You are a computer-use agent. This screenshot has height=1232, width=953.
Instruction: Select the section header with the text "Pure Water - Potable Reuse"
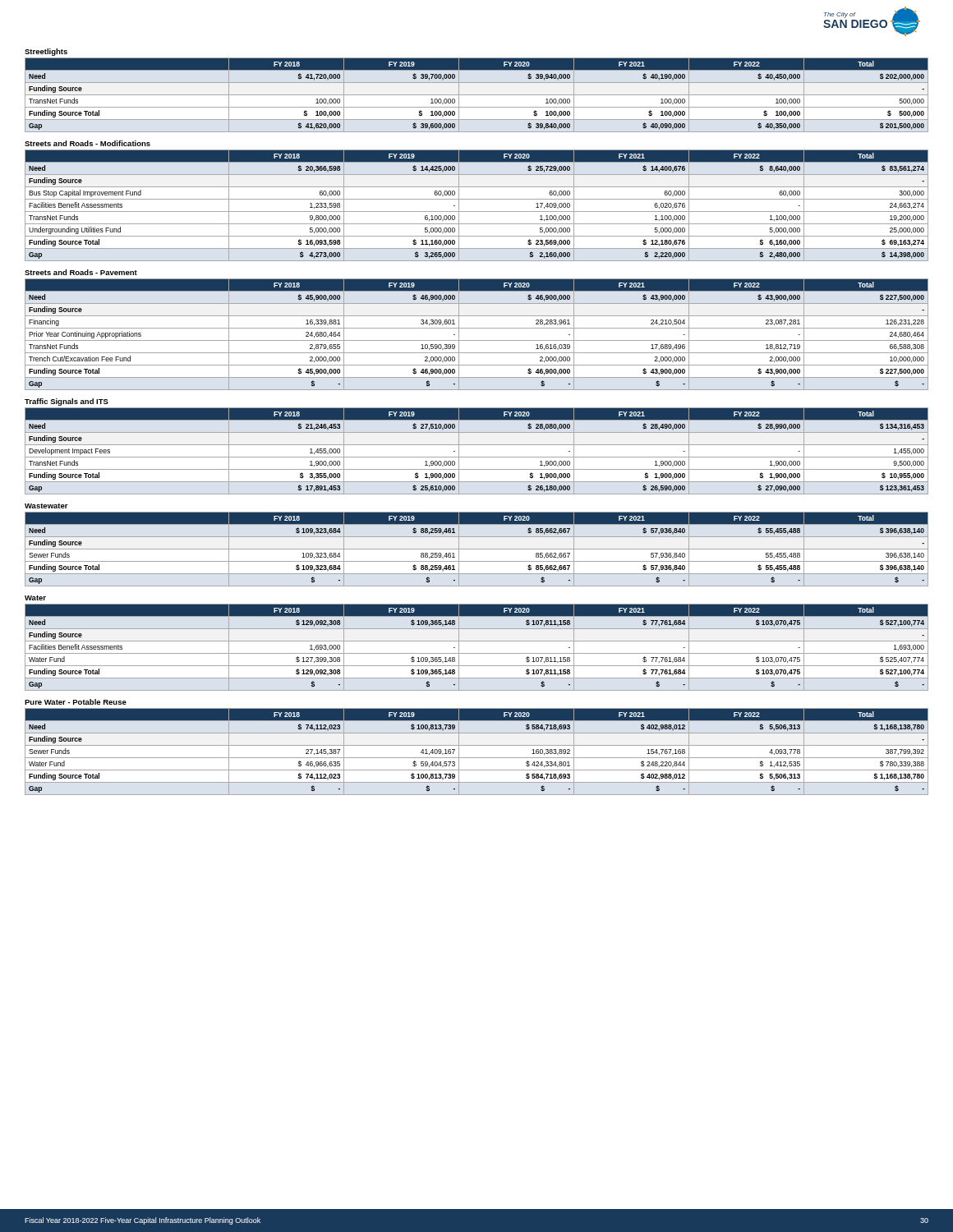click(x=75, y=702)
